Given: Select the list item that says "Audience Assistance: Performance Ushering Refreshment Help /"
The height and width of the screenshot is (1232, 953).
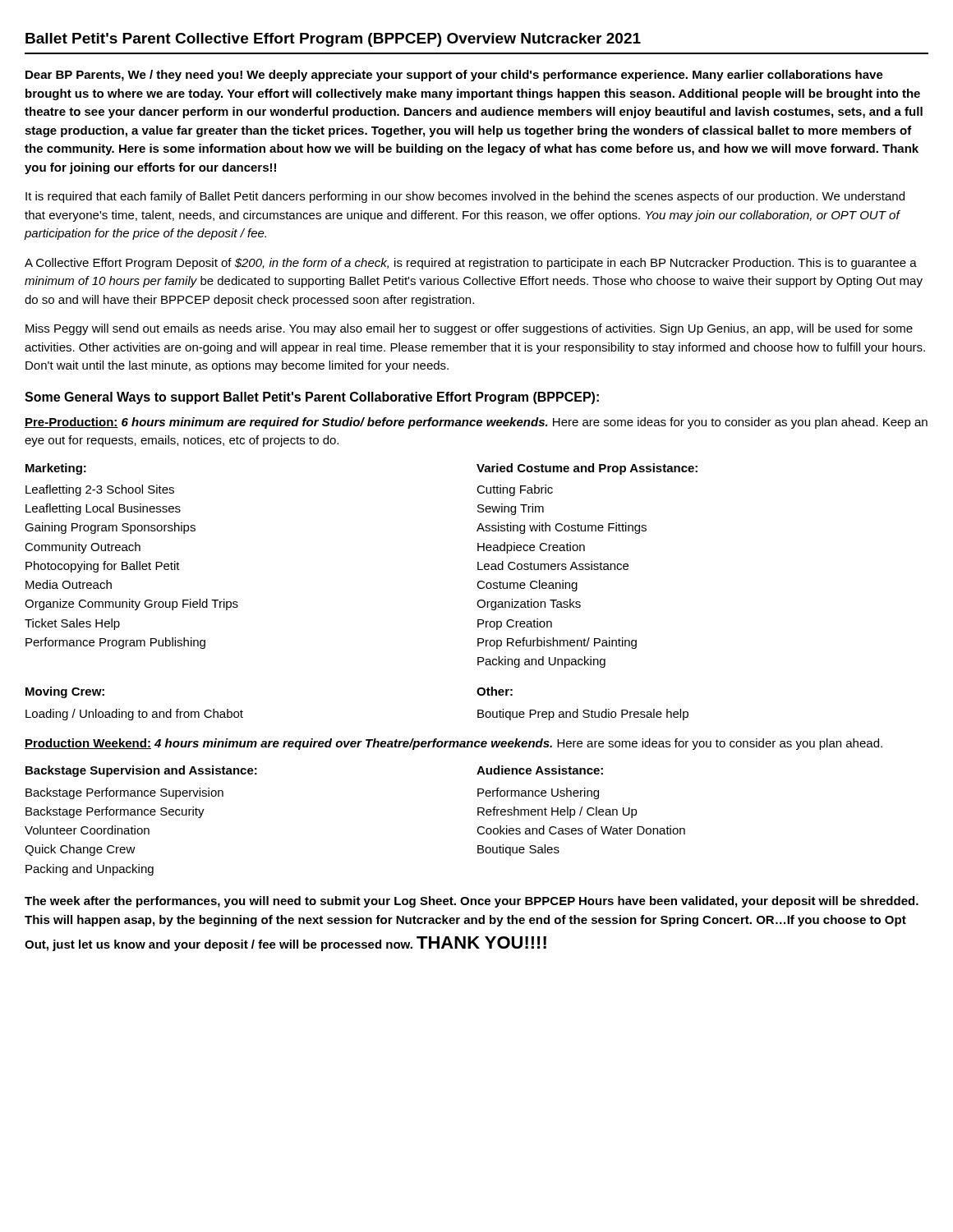Looking at the screenshot, I should click(x=540, y=770).
